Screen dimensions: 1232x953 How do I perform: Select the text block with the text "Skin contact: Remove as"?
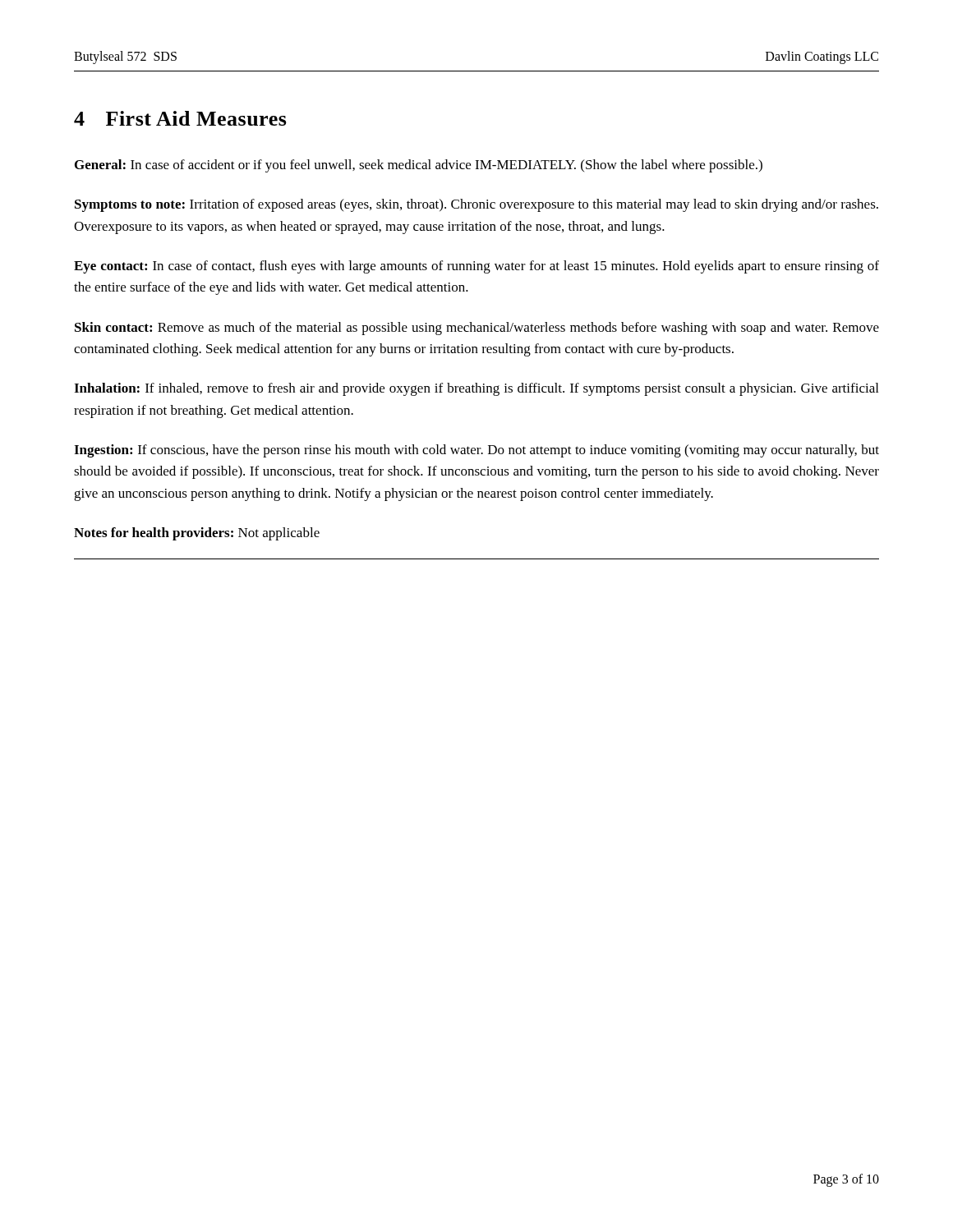click(x=476, y=338)
